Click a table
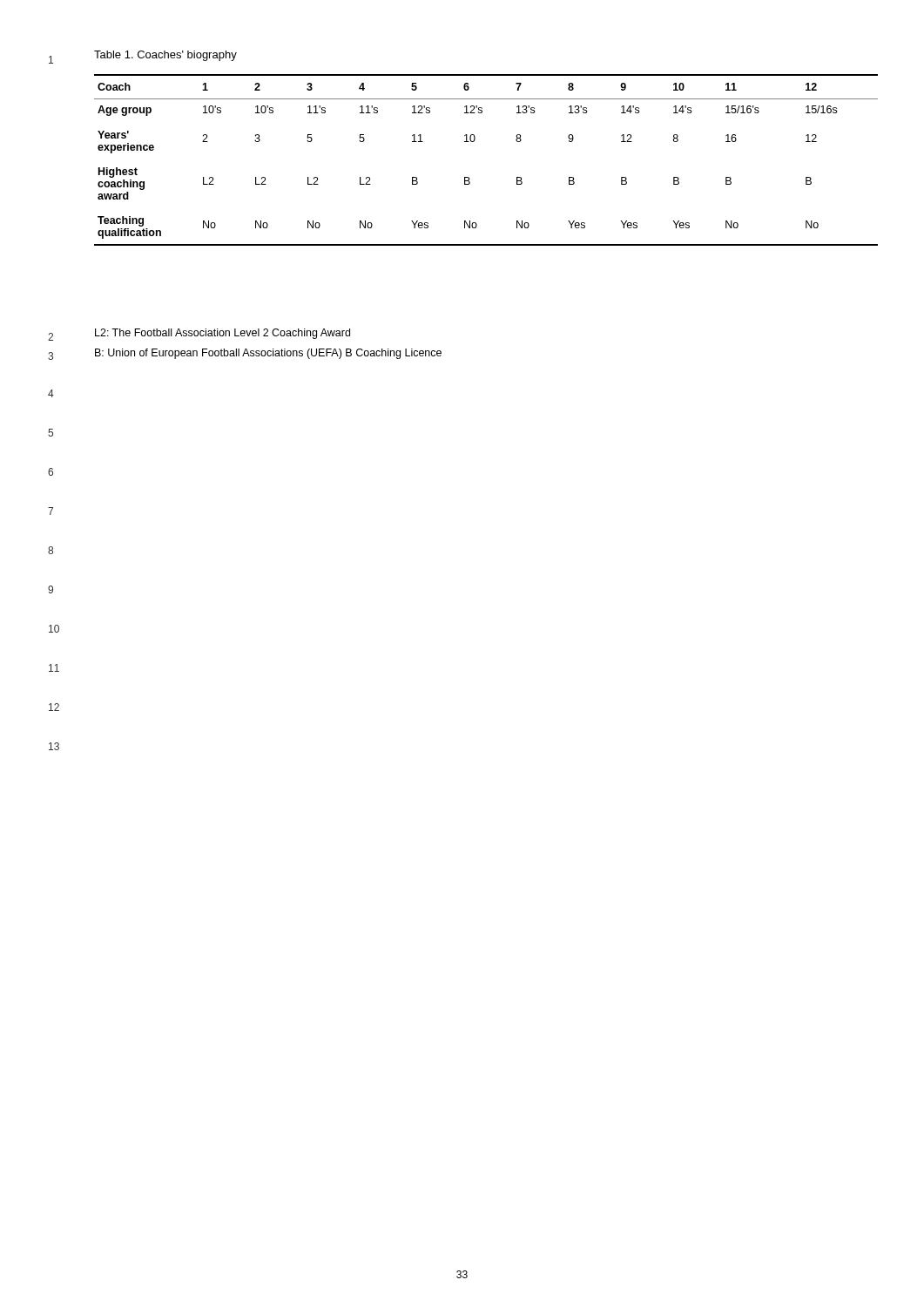 [x=486, y=160]
